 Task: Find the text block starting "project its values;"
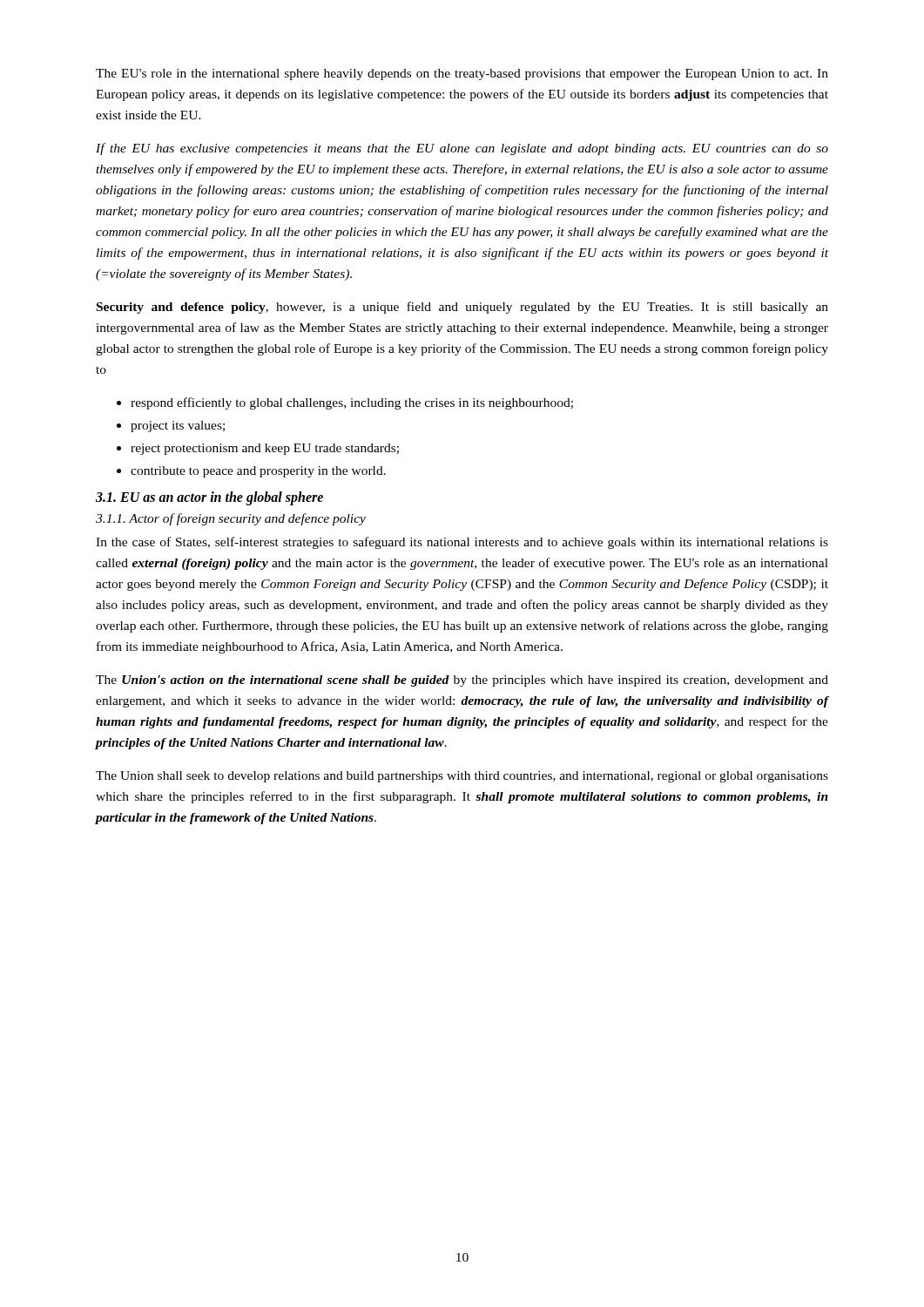(x=178, y=425)
